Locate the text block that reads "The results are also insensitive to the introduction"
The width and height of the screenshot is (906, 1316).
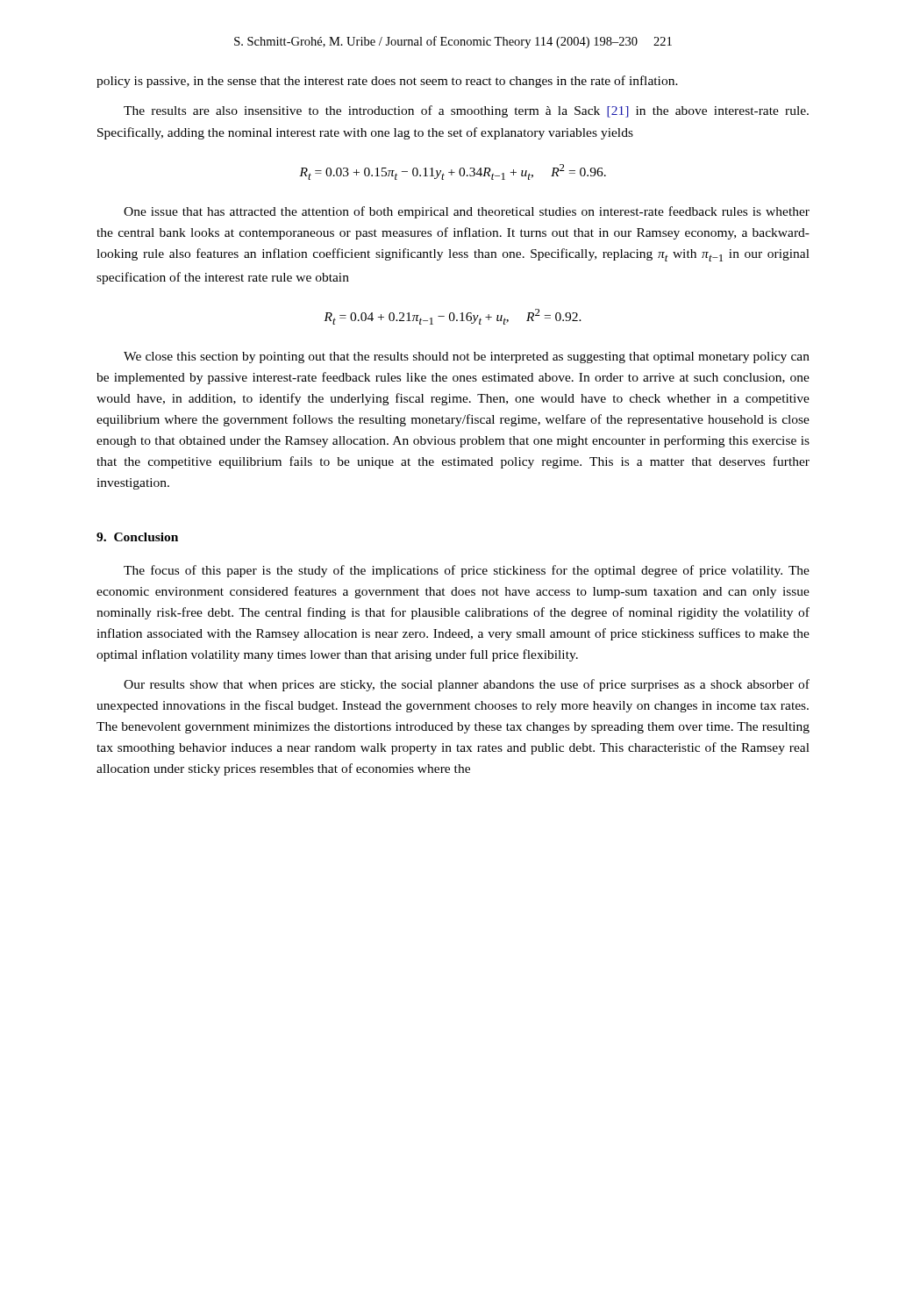click(x=453, y=121)
